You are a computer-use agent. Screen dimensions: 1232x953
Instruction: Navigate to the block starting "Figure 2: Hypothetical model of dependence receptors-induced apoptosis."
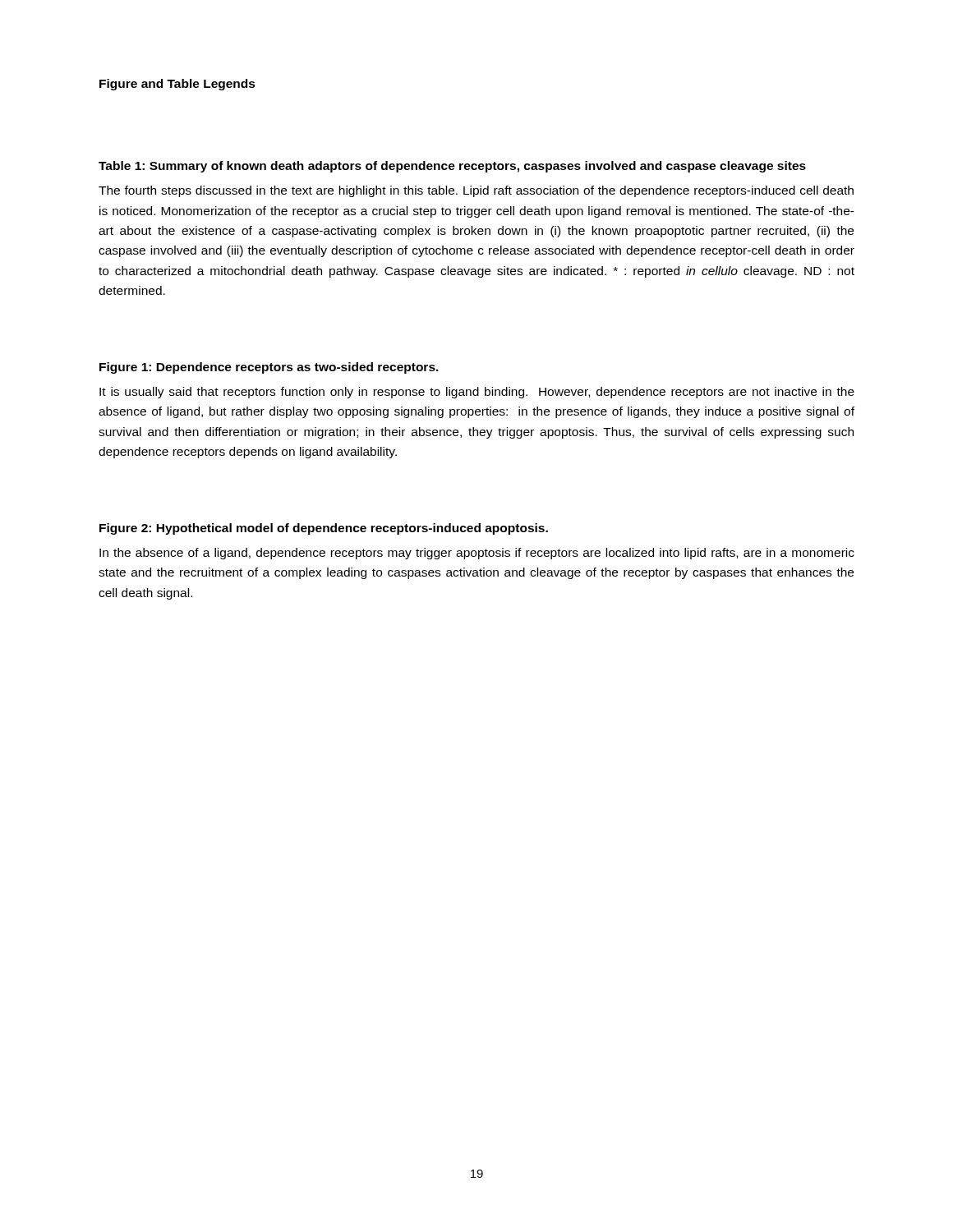pos(324,528)
